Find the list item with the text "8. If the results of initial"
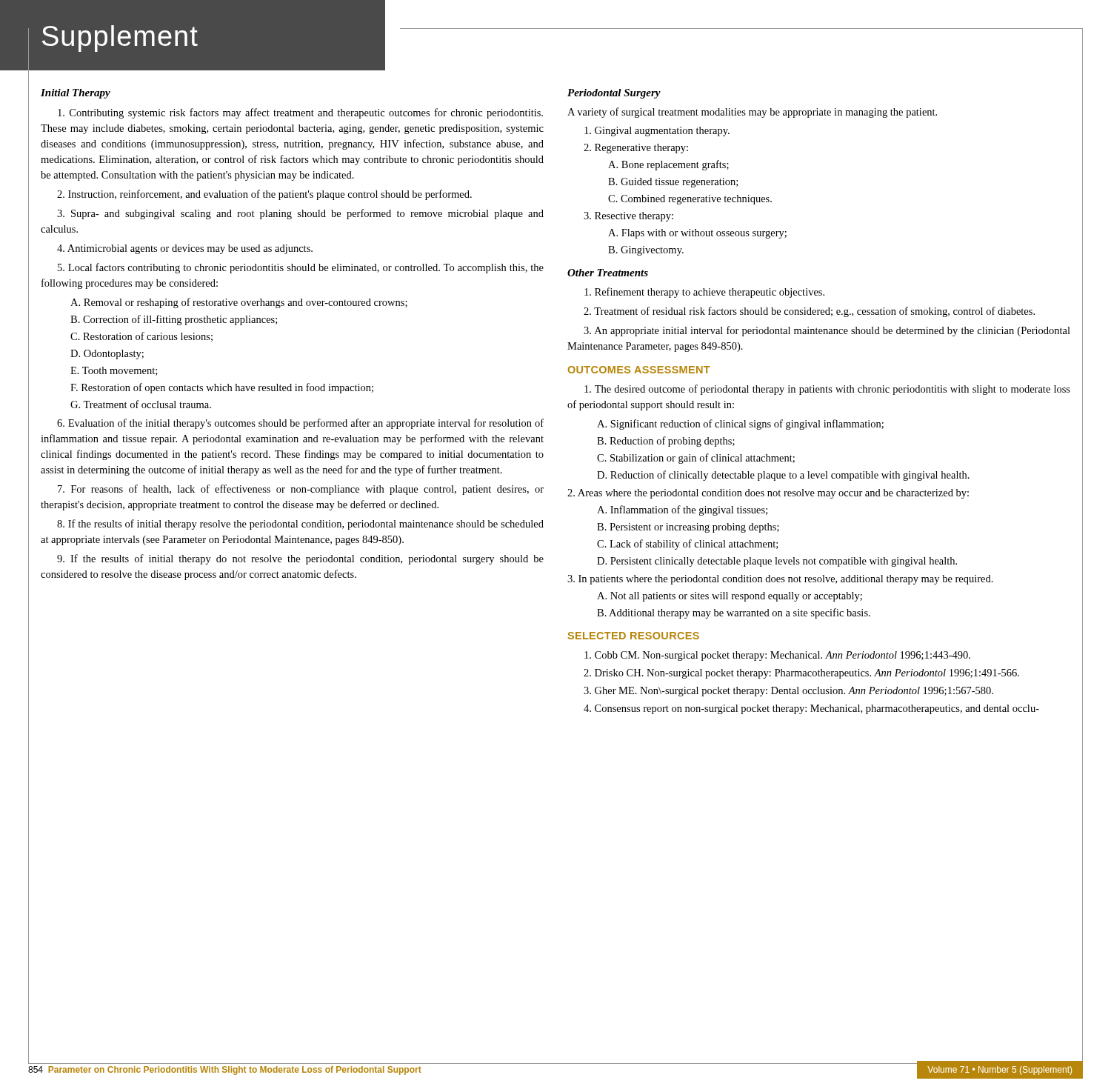1111x1092 pixels. 292,532
